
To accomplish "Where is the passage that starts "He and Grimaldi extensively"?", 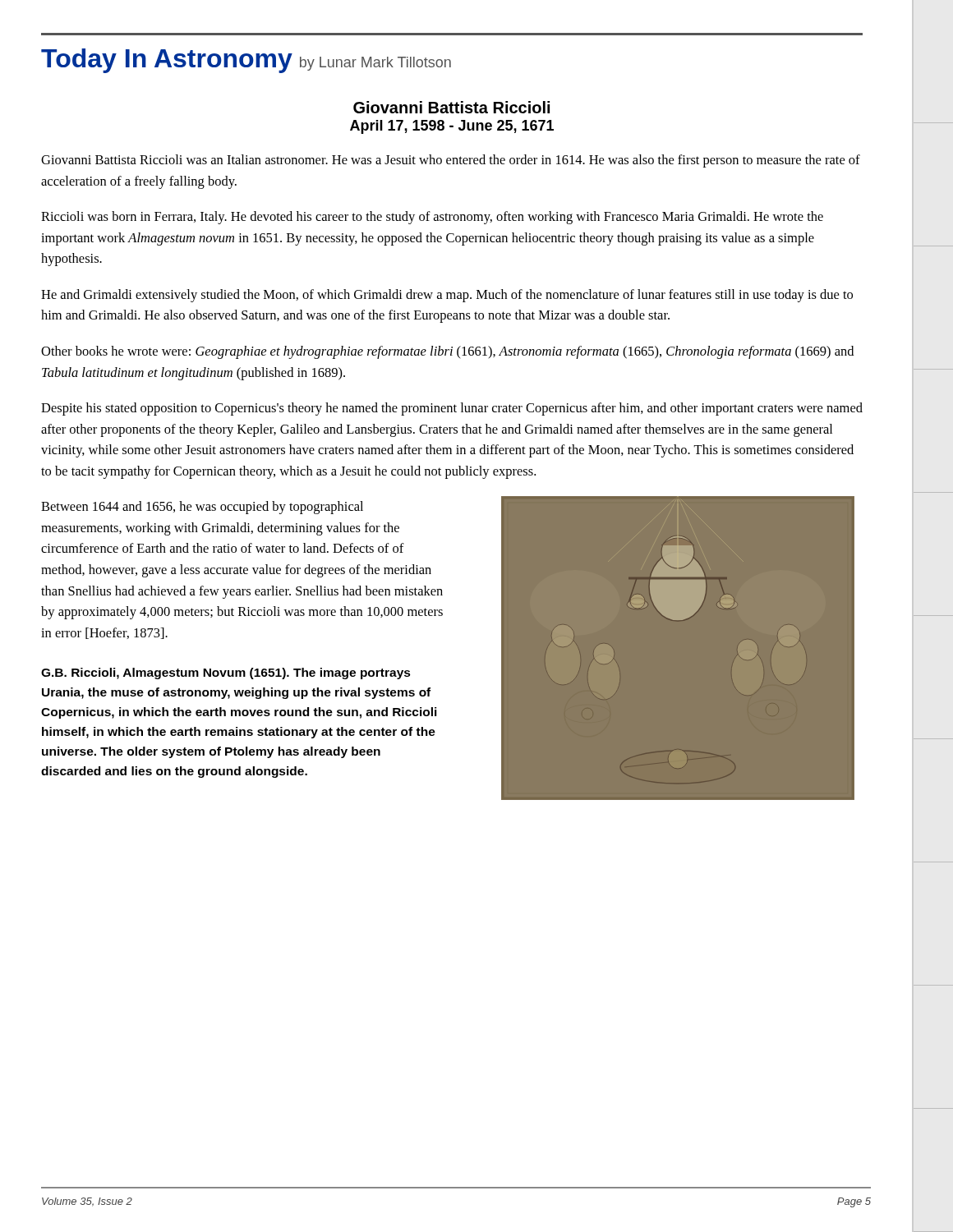I will pyautogui.click(x=447, y=305).
